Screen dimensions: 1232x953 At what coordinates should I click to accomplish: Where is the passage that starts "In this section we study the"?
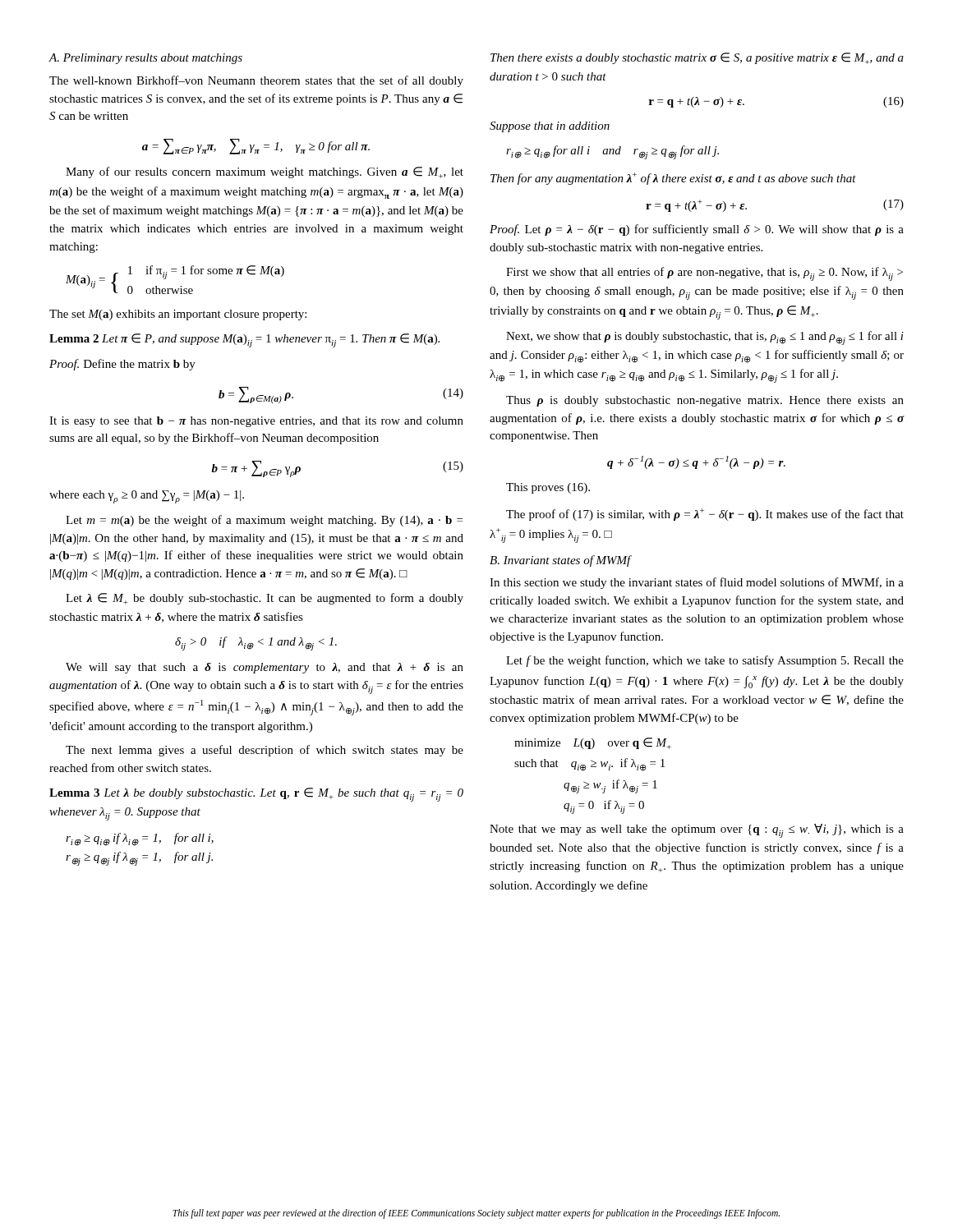(x=697, y=651)
